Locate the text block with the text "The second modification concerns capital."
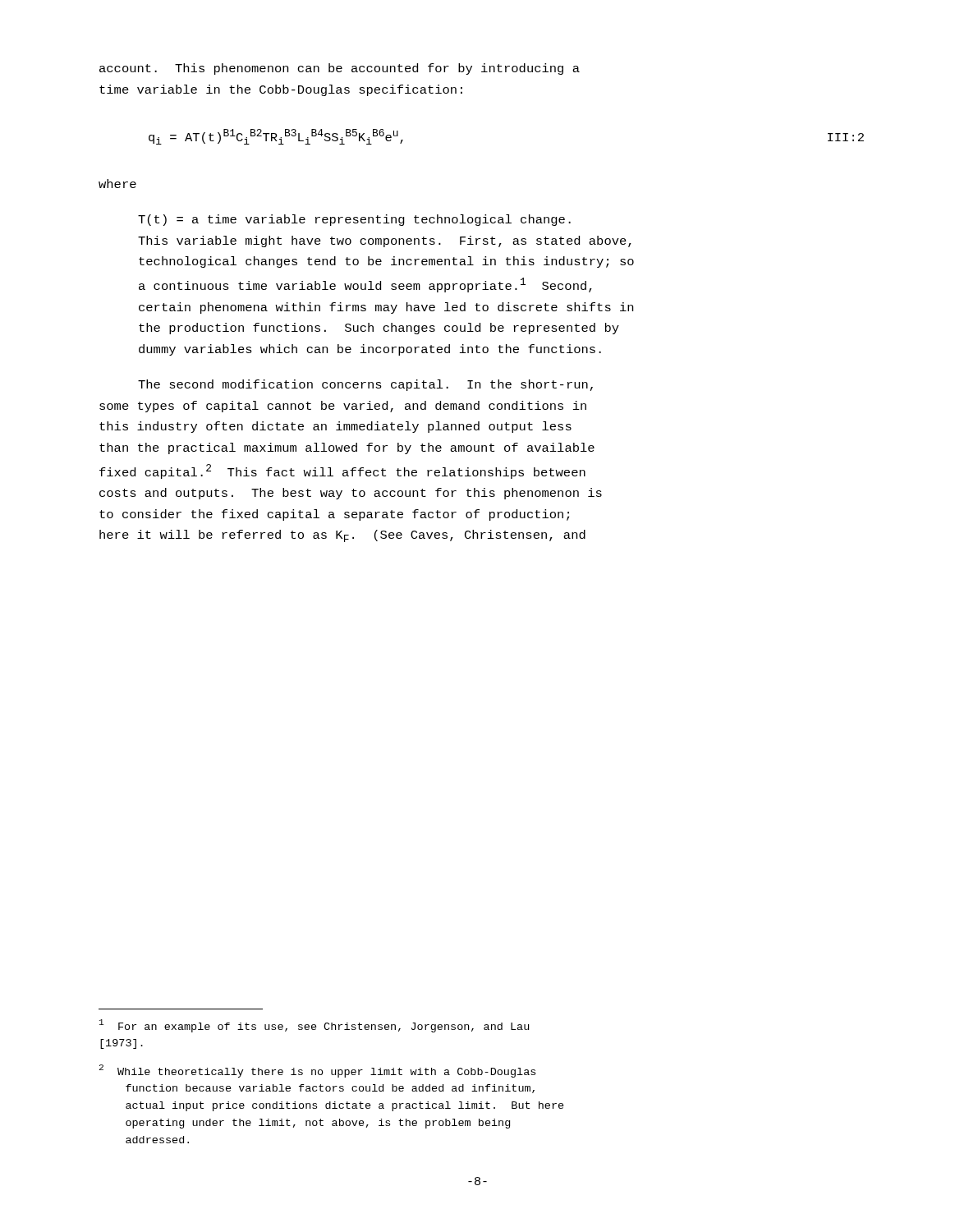Screen dimensions: 1232x955 pyautogui.click(x=351, y=462)
